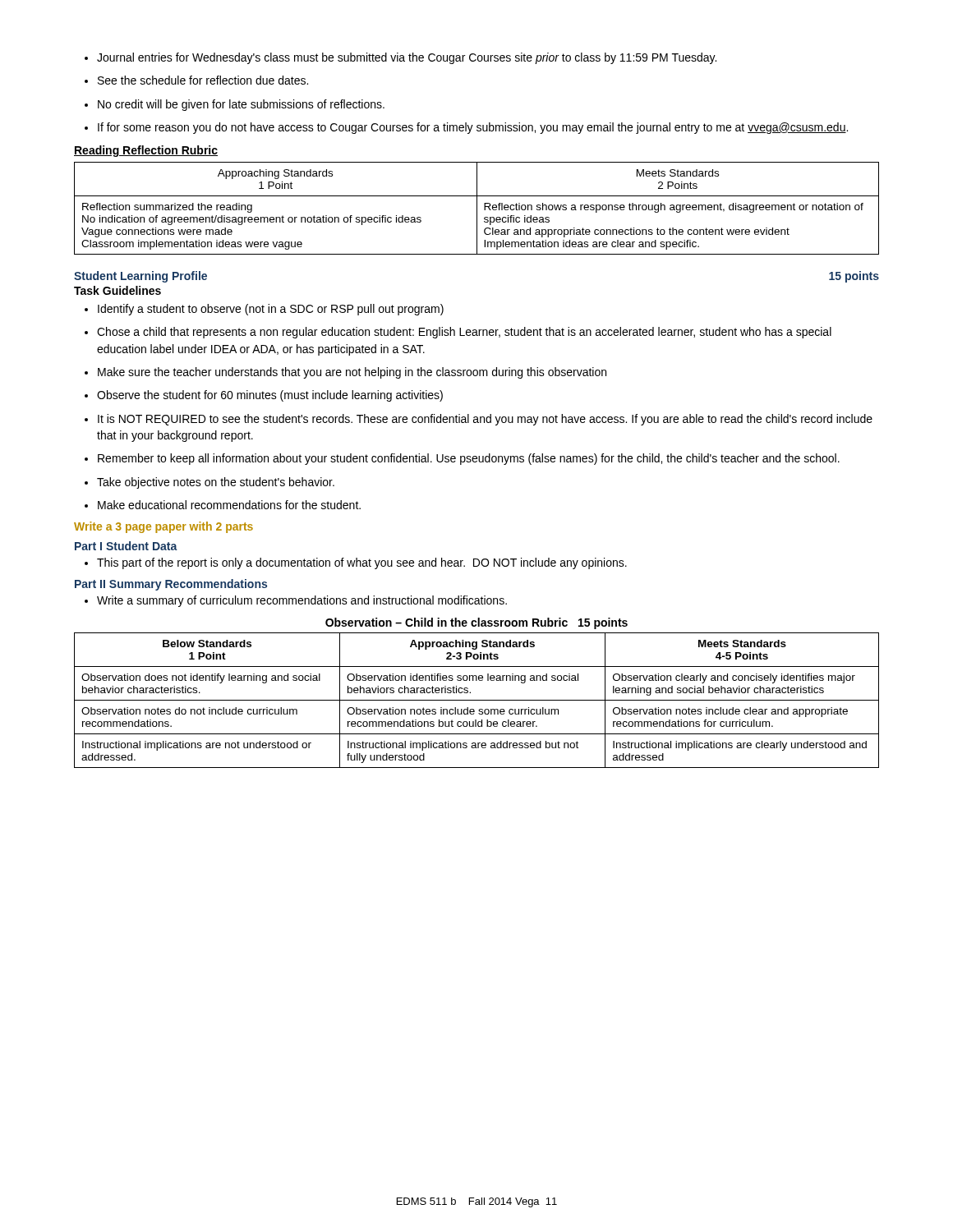Where is the passage that starts "Make sure the teacher understands that you are"?
The height and width of the screenshot is (1232, 953).
tap(476, 372)
